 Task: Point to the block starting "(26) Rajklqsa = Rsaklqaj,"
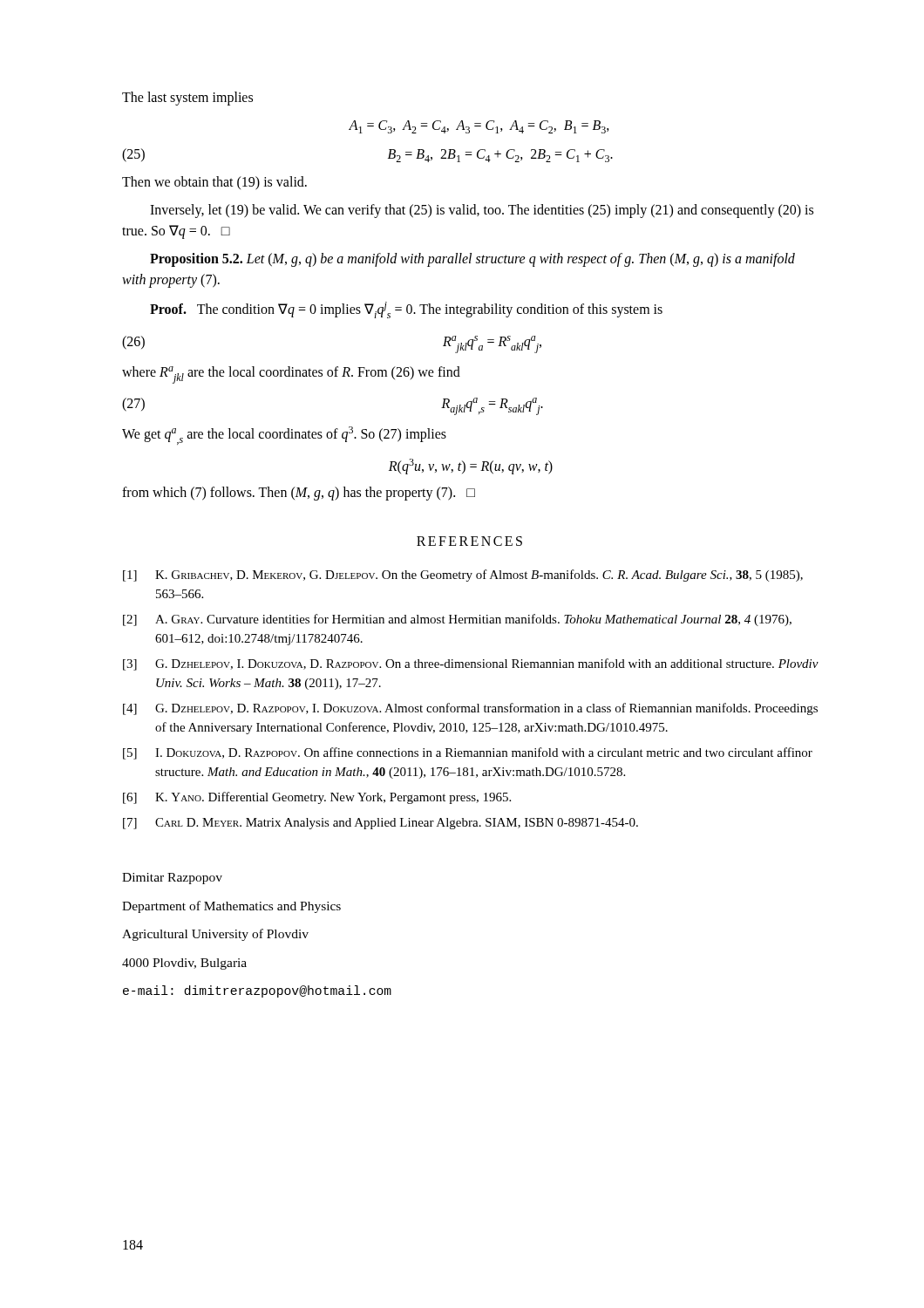471,342
